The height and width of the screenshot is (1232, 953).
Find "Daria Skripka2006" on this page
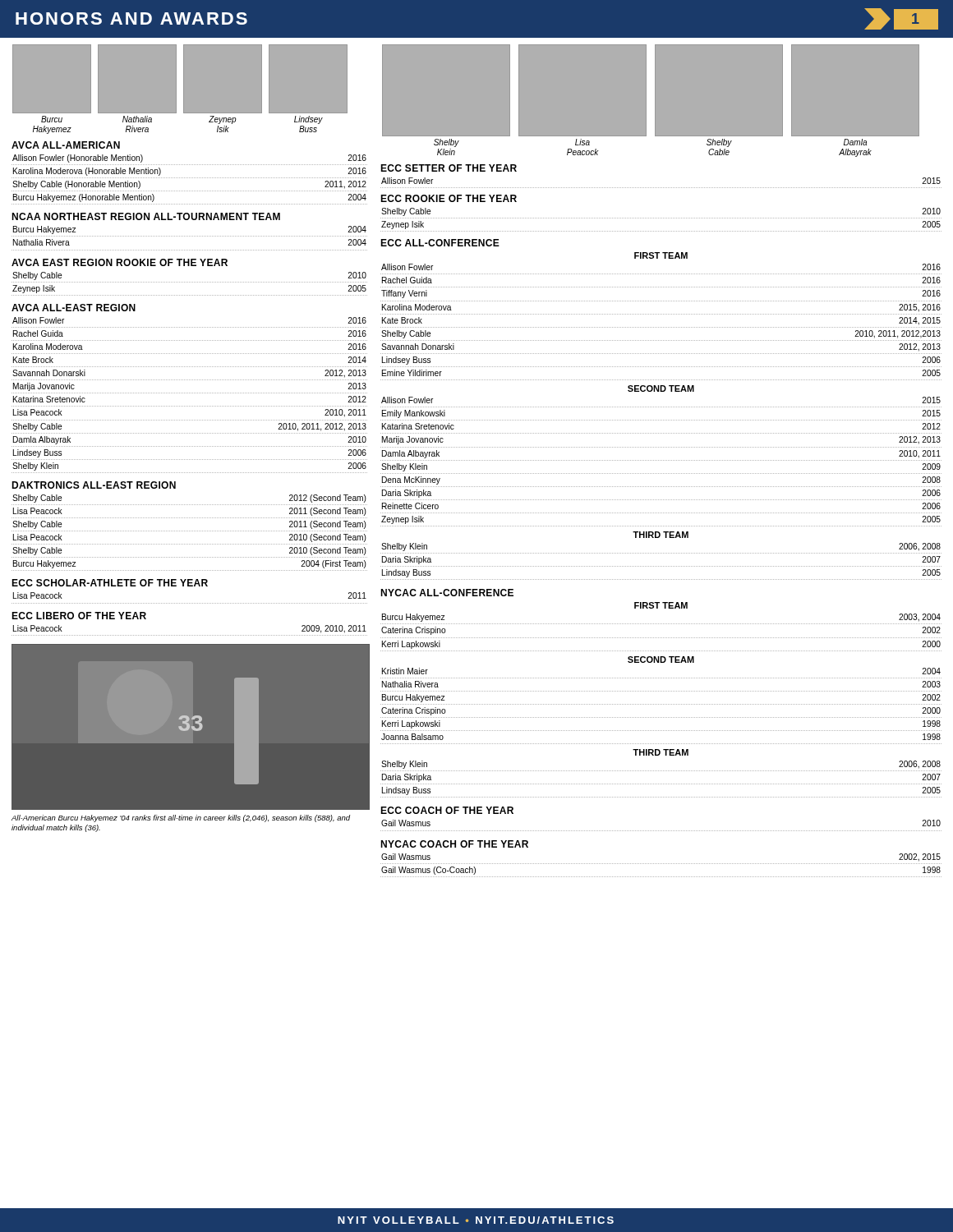tap(661, 493)
